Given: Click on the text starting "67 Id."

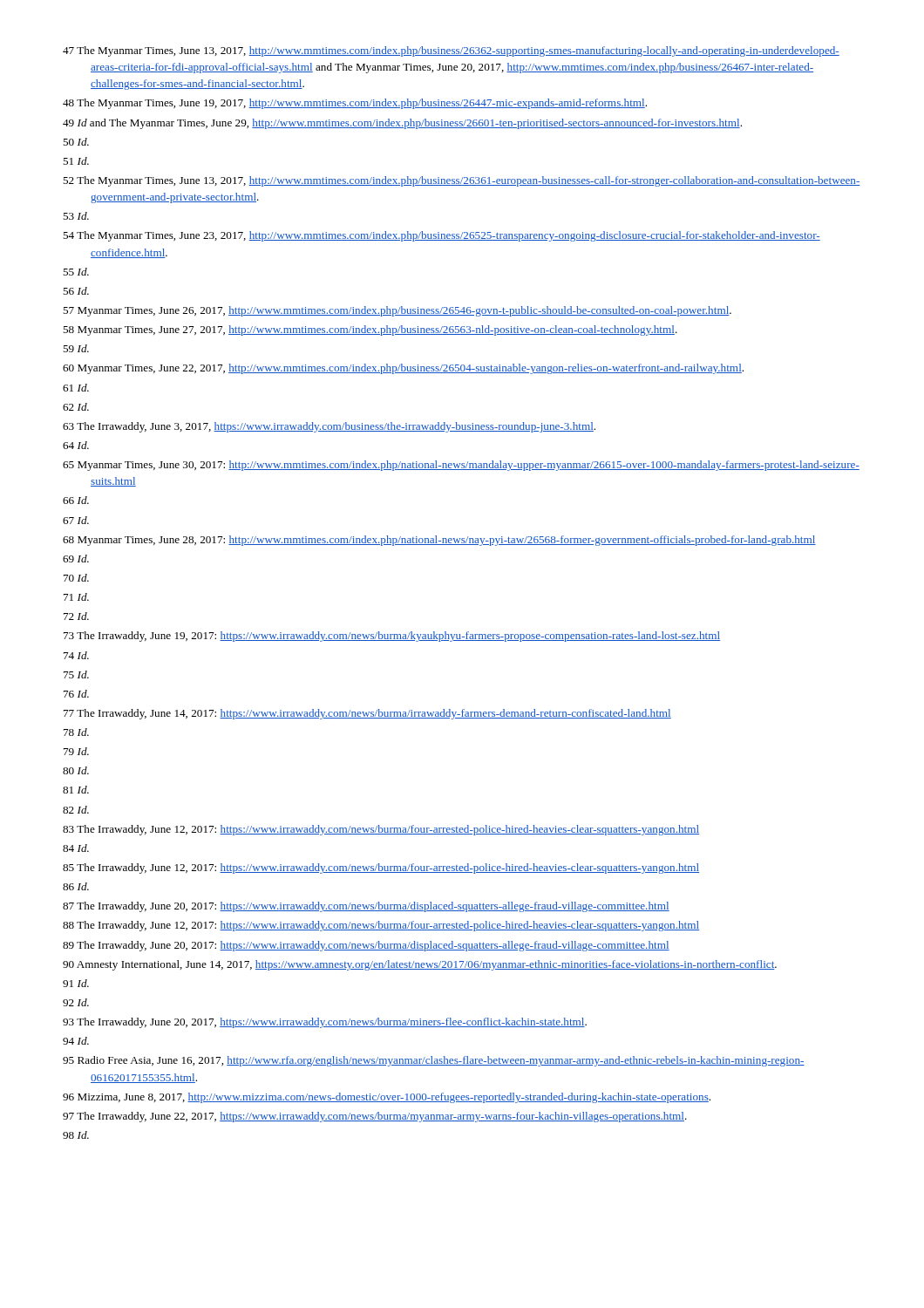Looking at the screenshot, I should tap(76, 520).
